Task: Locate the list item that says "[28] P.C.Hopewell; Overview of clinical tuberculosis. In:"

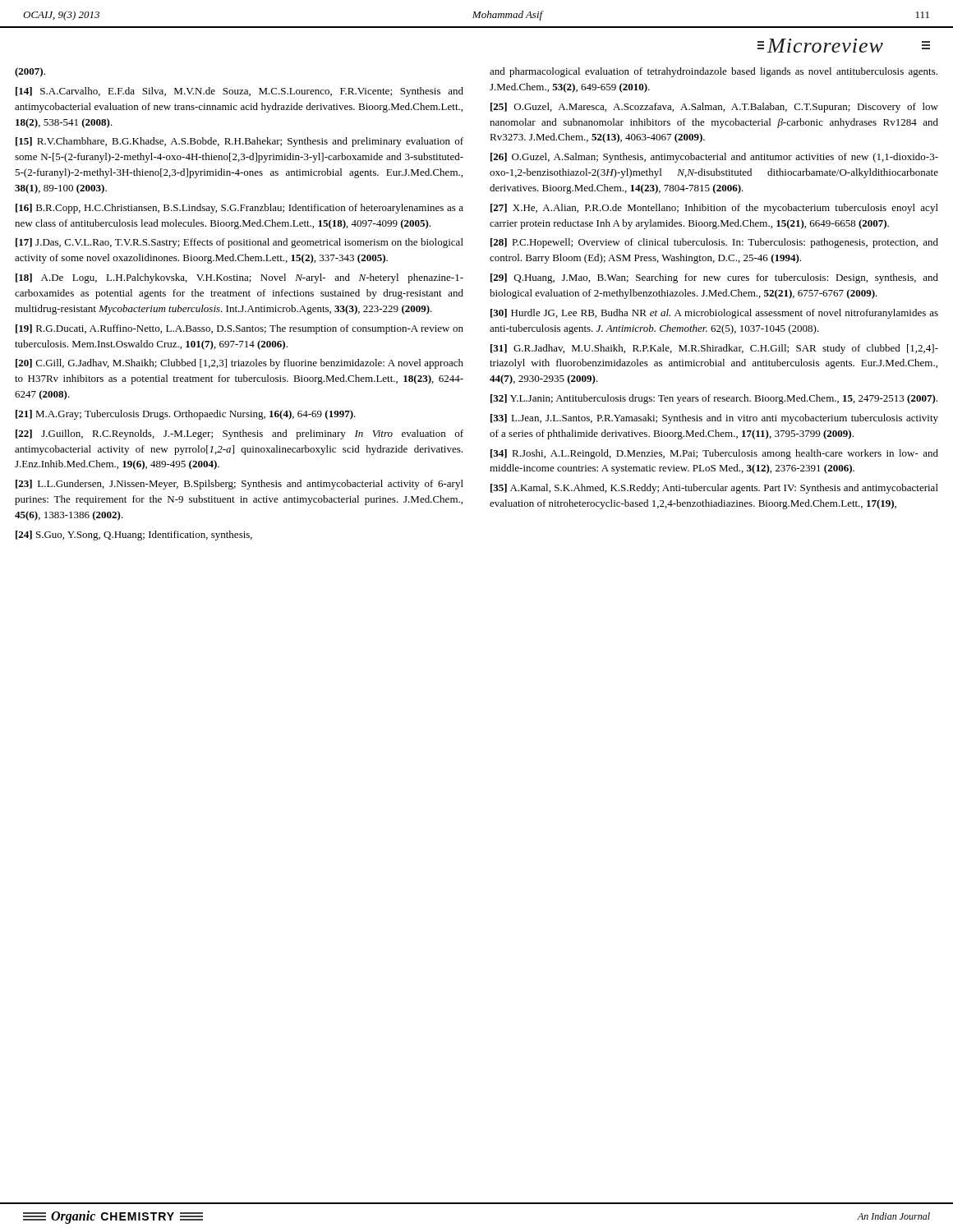Action: point(714,250)
